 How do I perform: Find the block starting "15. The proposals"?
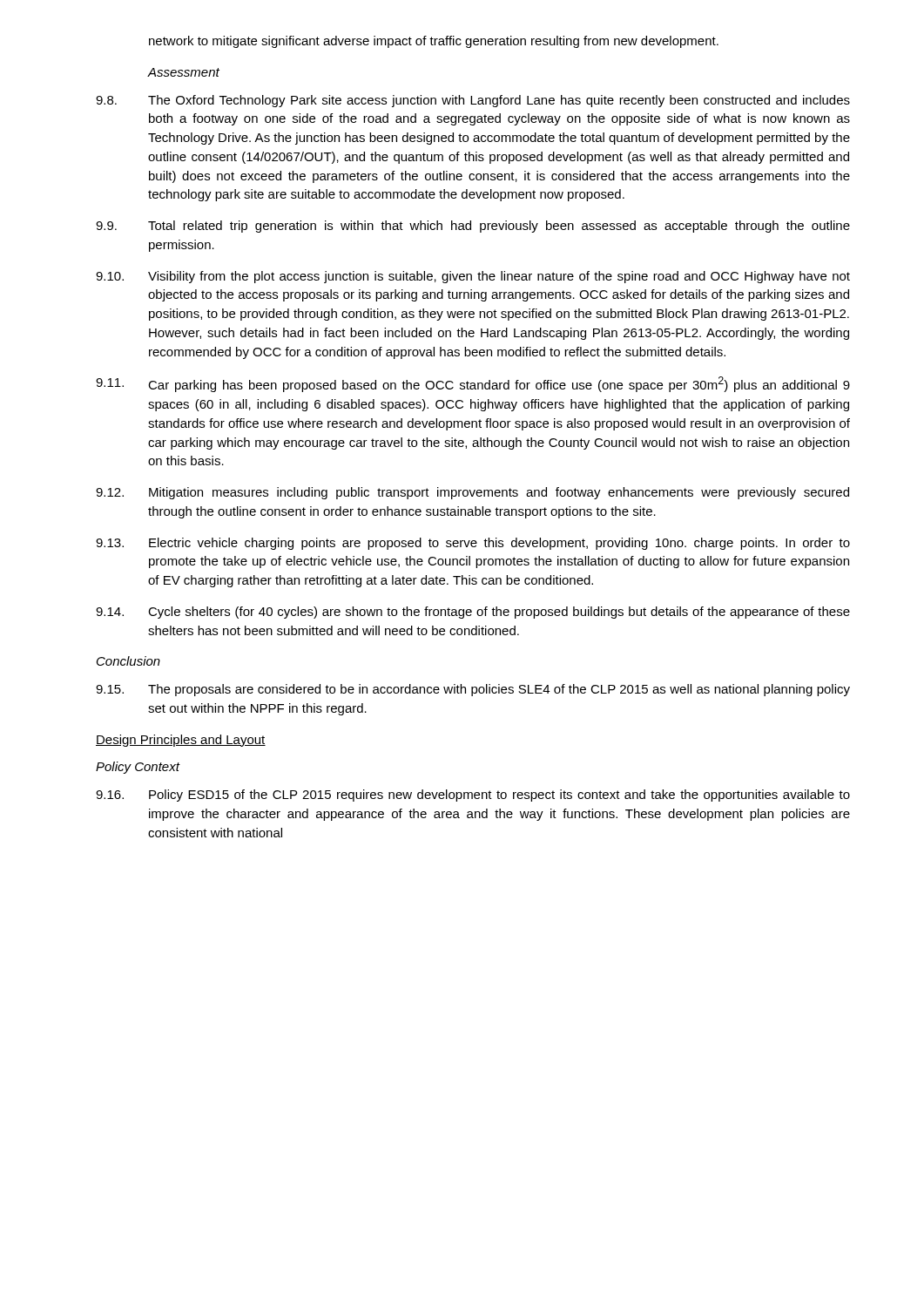473,699
